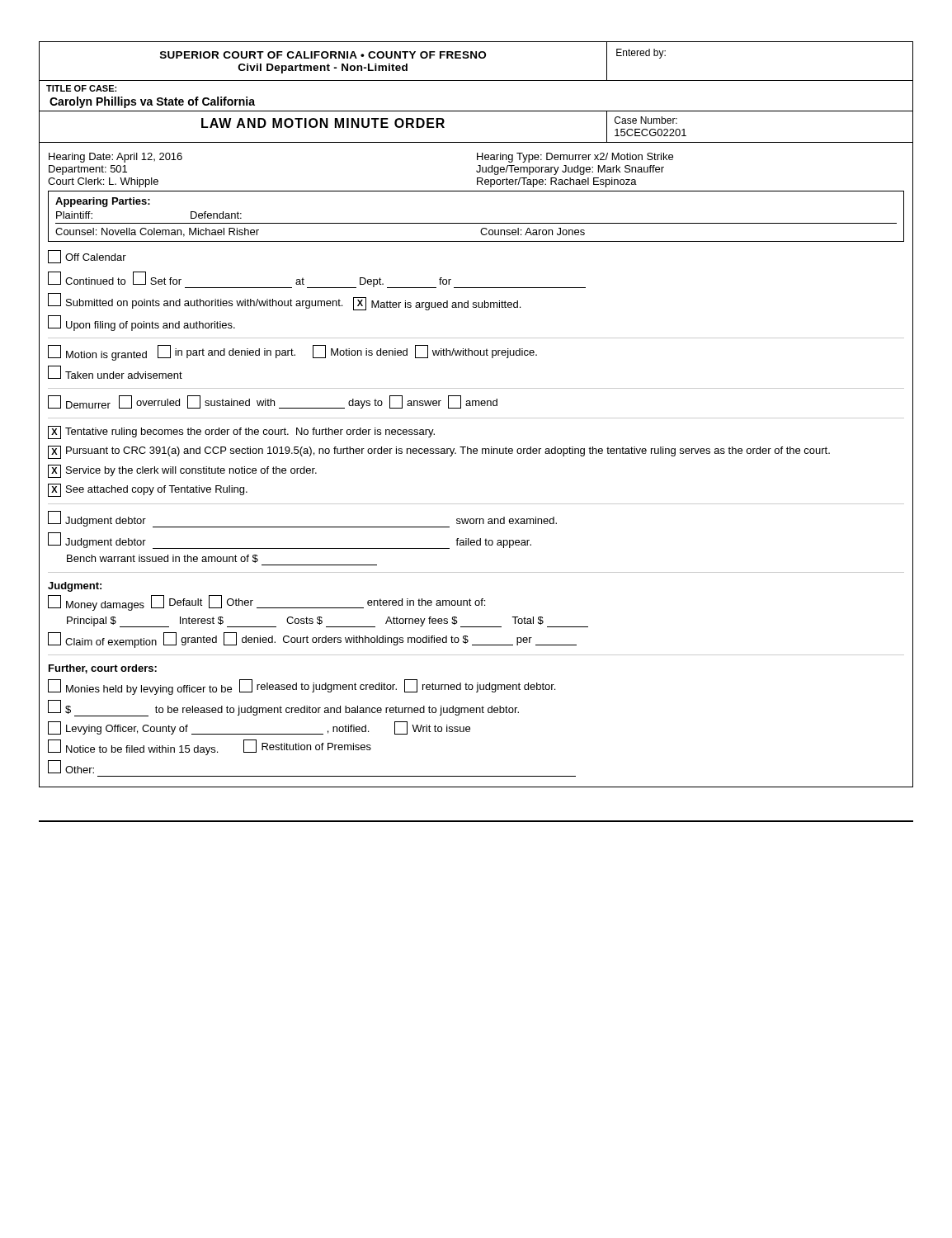Screen dimensions: 1238x952
Task: Click where it says "Off Calendar"
Action: (x=87, y=257)
